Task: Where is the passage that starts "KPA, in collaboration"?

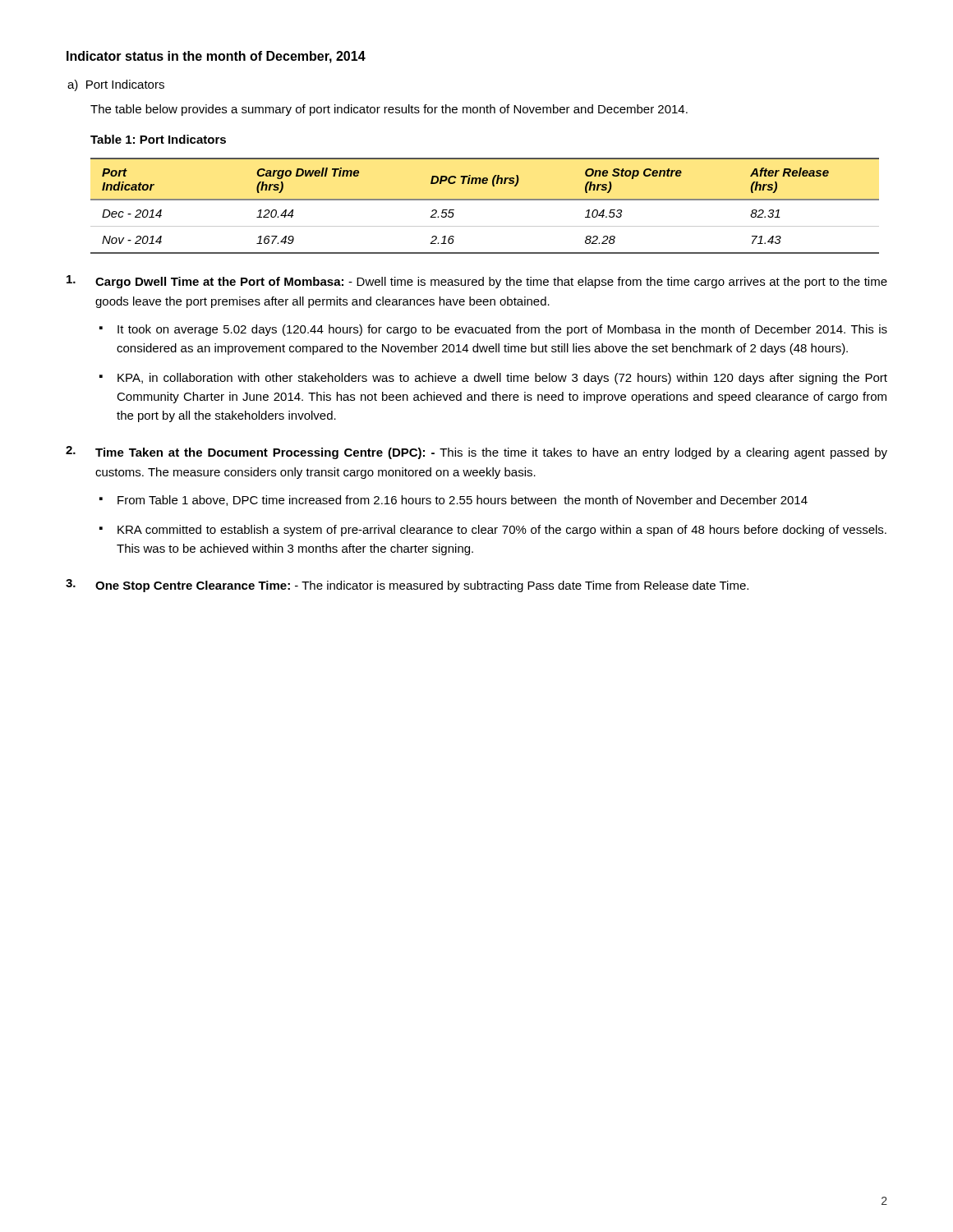Action: click(502, 396)
